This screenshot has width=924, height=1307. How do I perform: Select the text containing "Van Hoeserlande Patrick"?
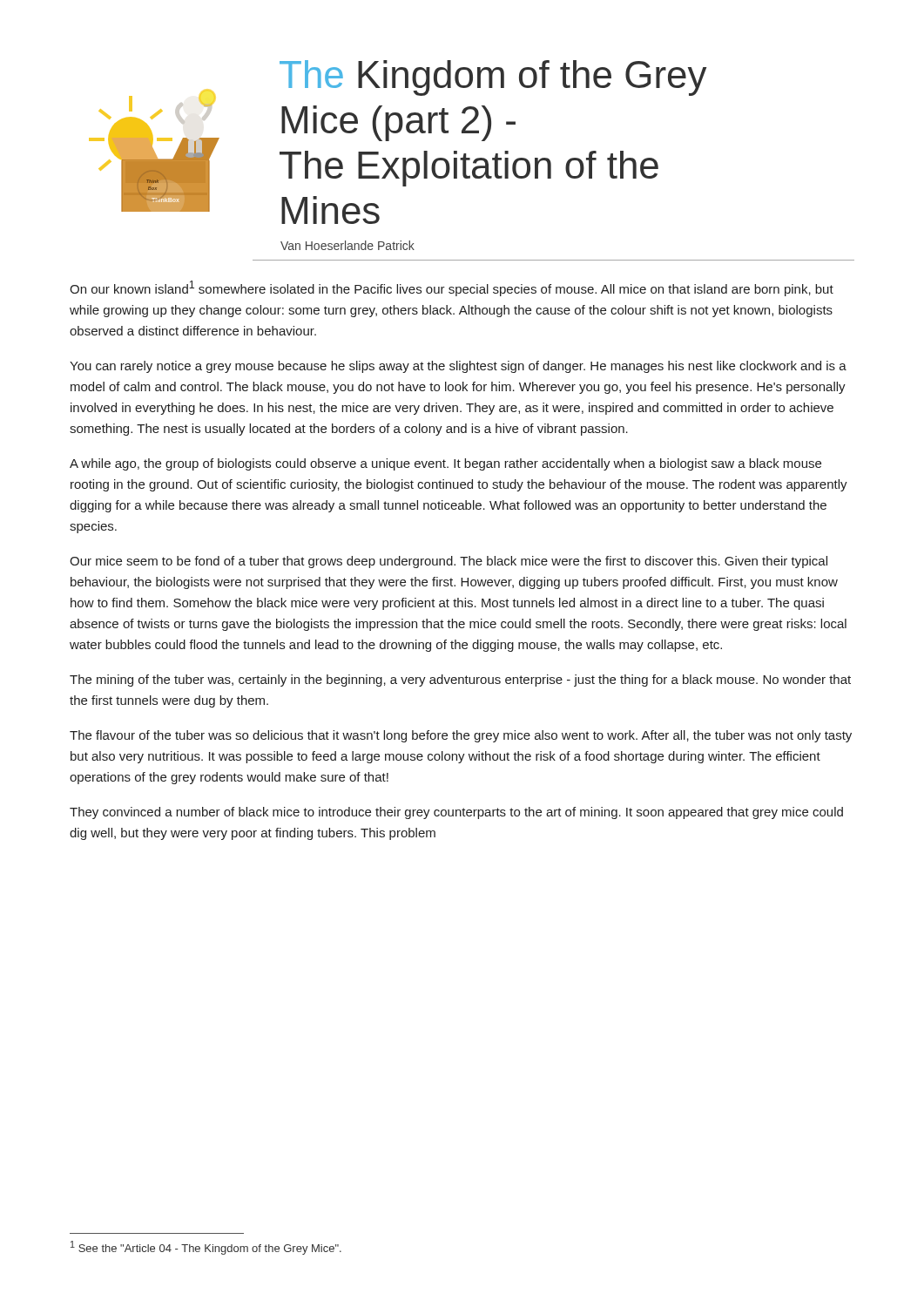(347, 245)
